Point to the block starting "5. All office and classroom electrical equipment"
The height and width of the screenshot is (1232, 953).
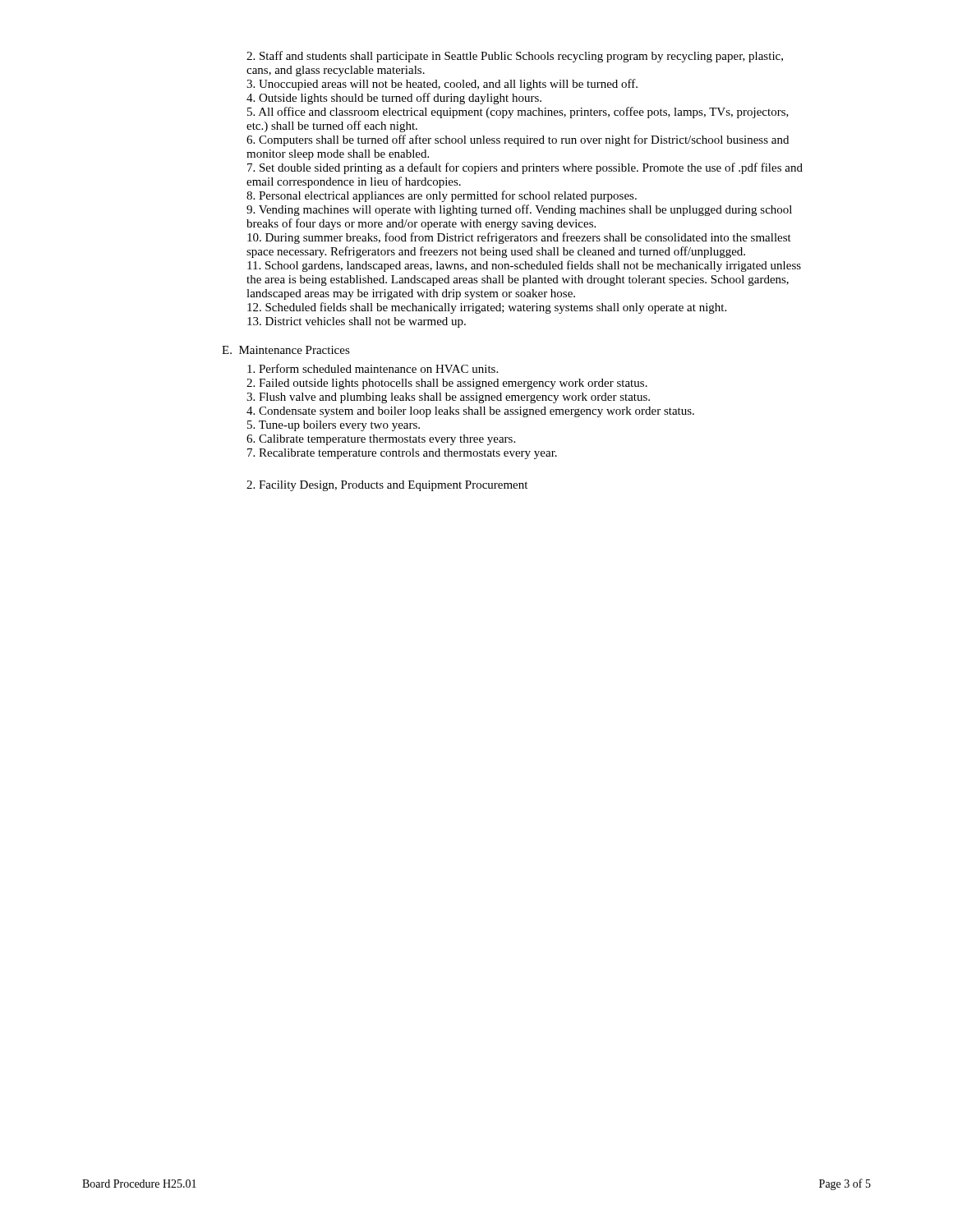click(x=526, y=119)
